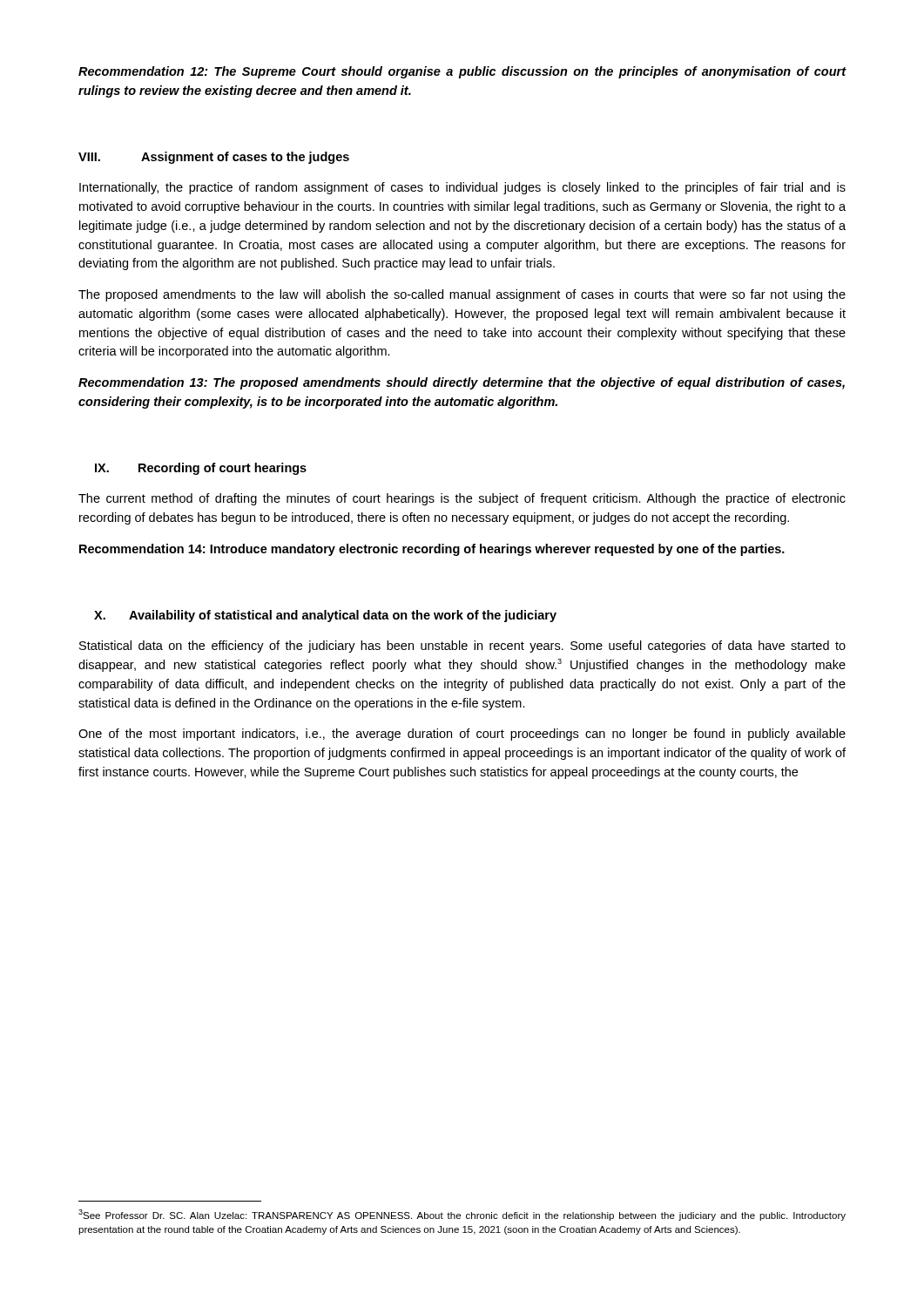Click the passage that begins "The proposed amendments to the law will"
Screen dimensions: 1307x924
tap(462, 323)
